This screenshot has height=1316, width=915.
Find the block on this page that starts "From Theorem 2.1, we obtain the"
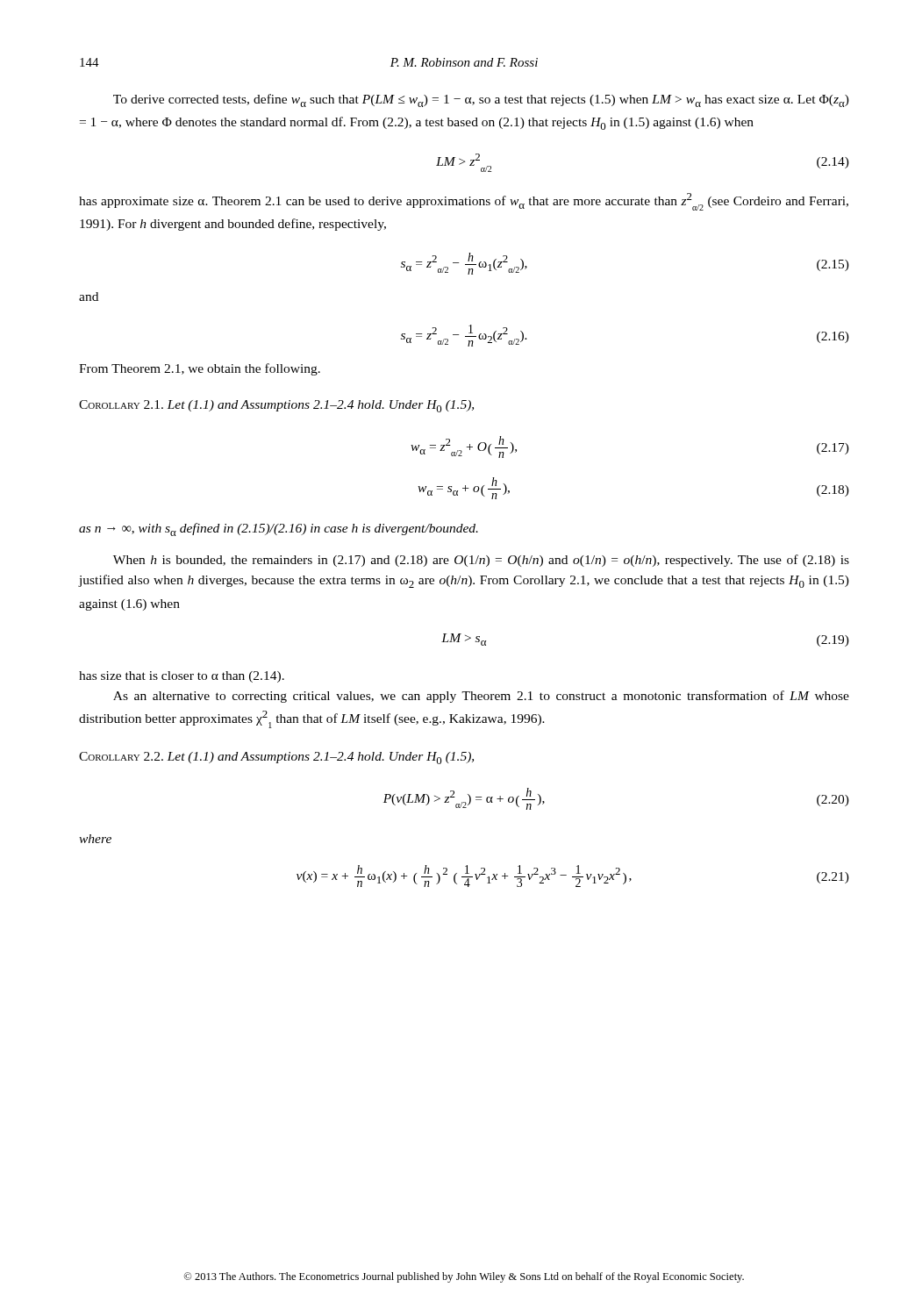(x=200, y=368)
